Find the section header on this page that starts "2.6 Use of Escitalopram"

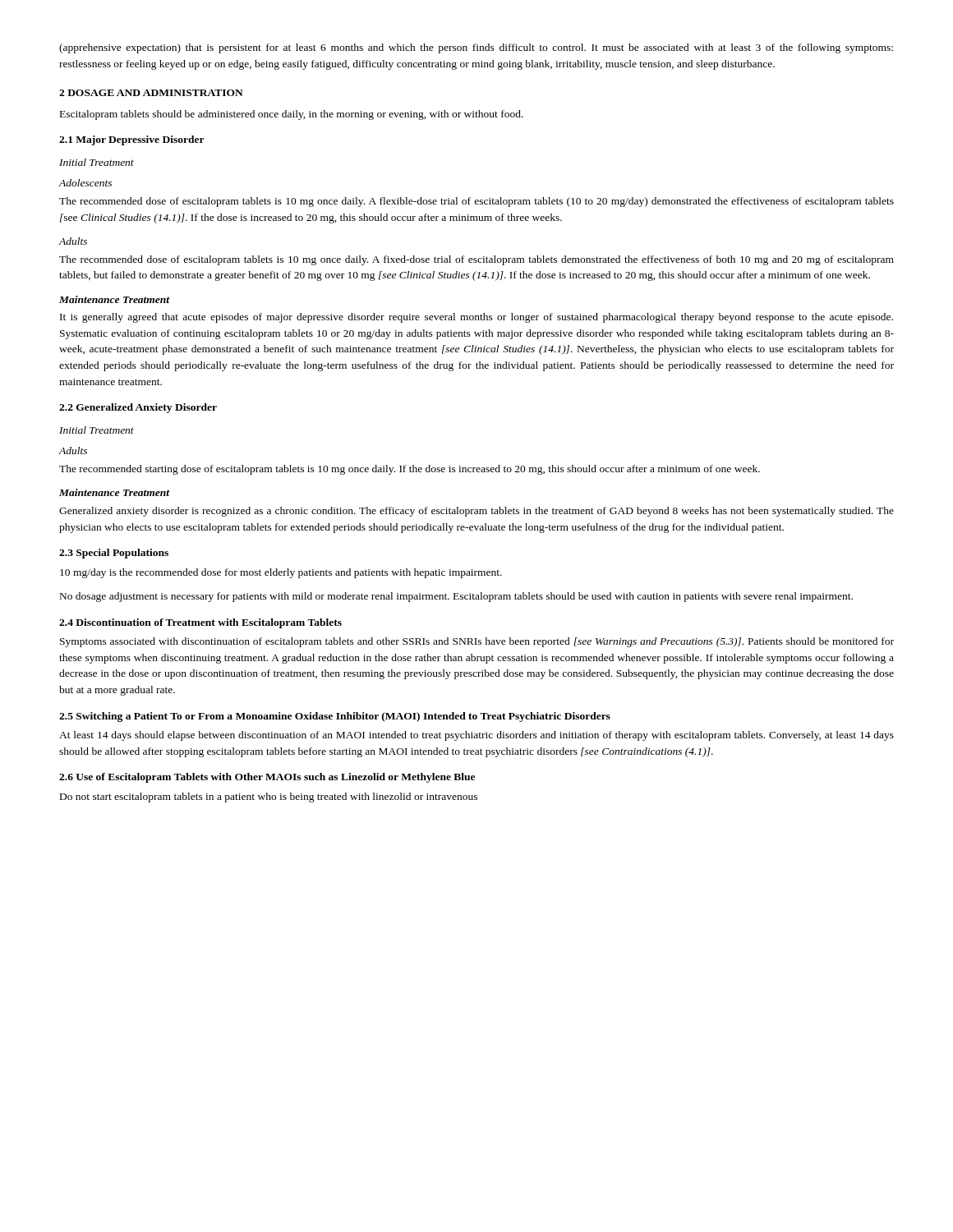(267, 777)
